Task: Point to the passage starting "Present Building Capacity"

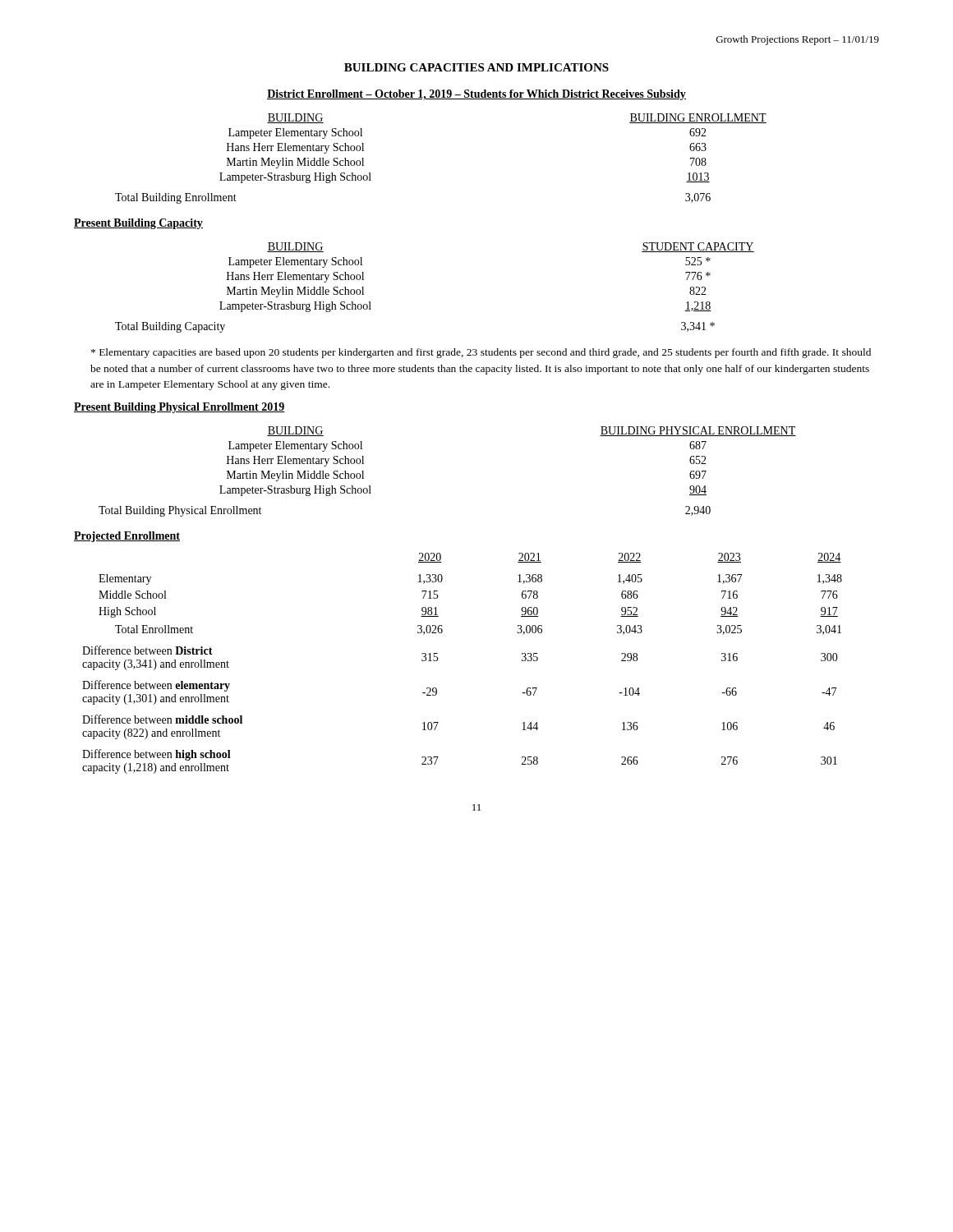Action: 138,223
